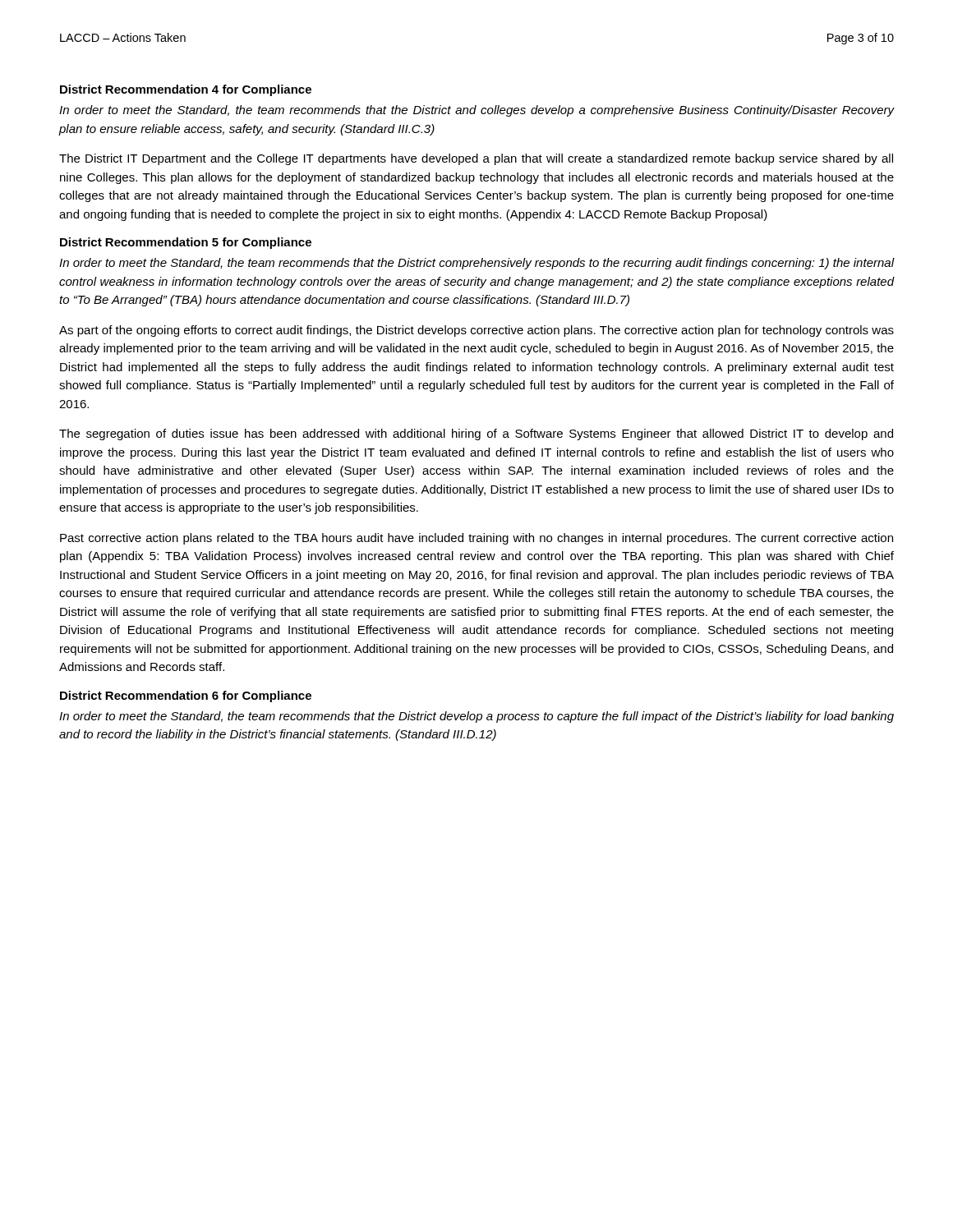Click on the section header that says "District Recommendation 6 for Compliance"
The width and height of the screenshot is (953, 1232).
click(186, 695)
